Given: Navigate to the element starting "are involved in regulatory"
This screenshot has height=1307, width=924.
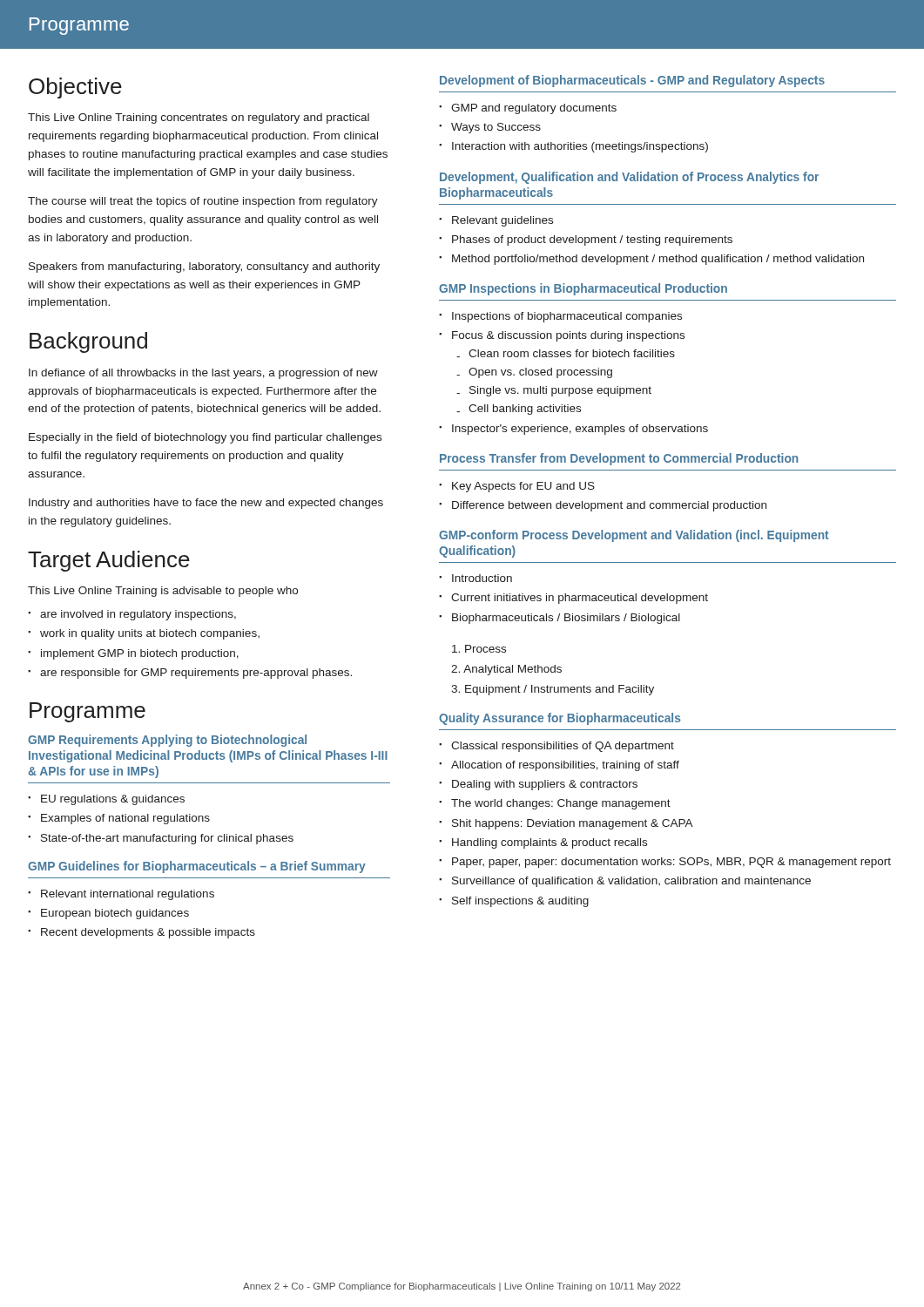Looking at the screenshot, I should [x=138, y=614].
